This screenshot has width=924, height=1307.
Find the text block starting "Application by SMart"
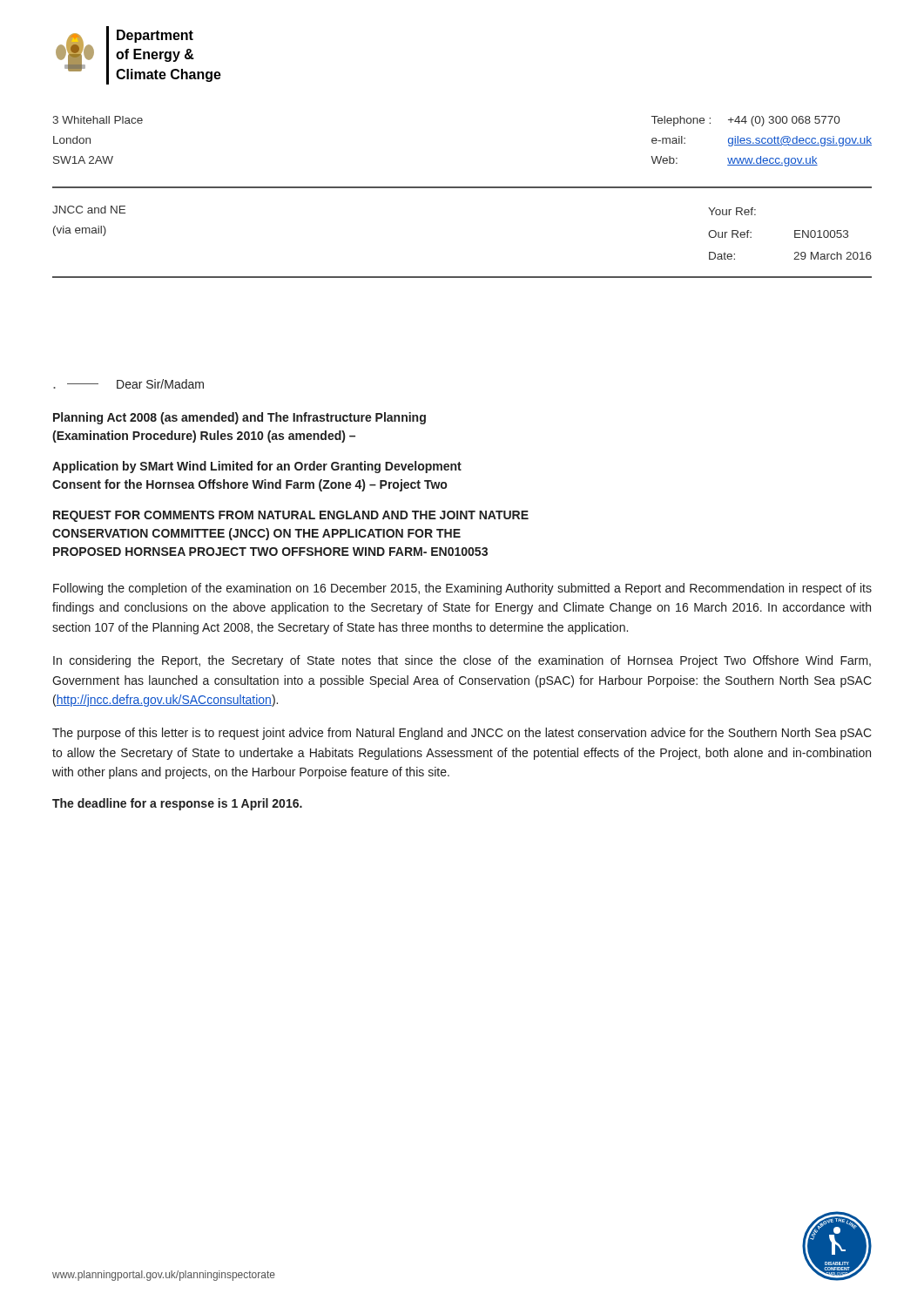[x=257, y=475]
